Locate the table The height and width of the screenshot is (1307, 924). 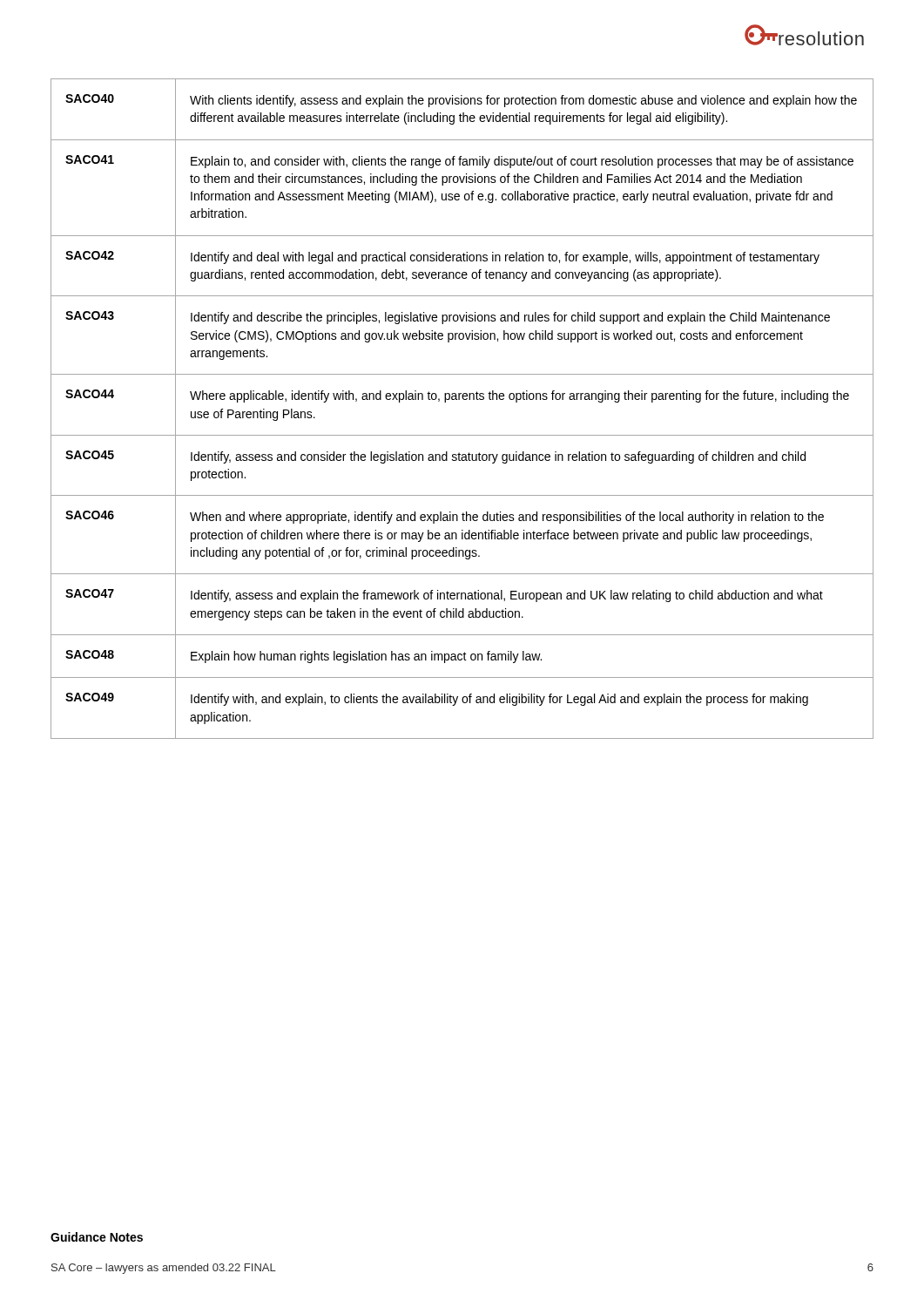click(462, 409)
